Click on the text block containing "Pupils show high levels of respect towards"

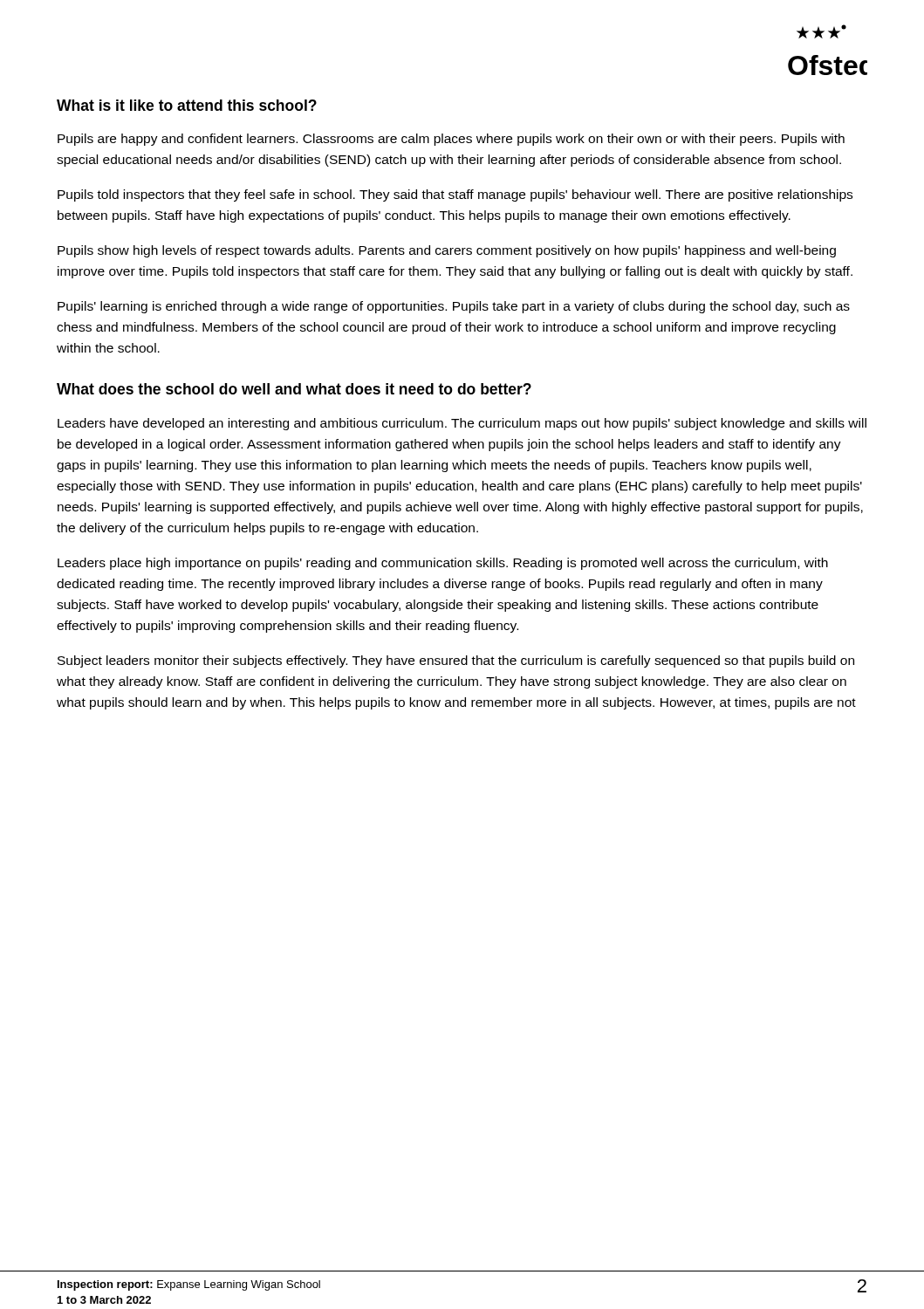(x=455, y=260)
